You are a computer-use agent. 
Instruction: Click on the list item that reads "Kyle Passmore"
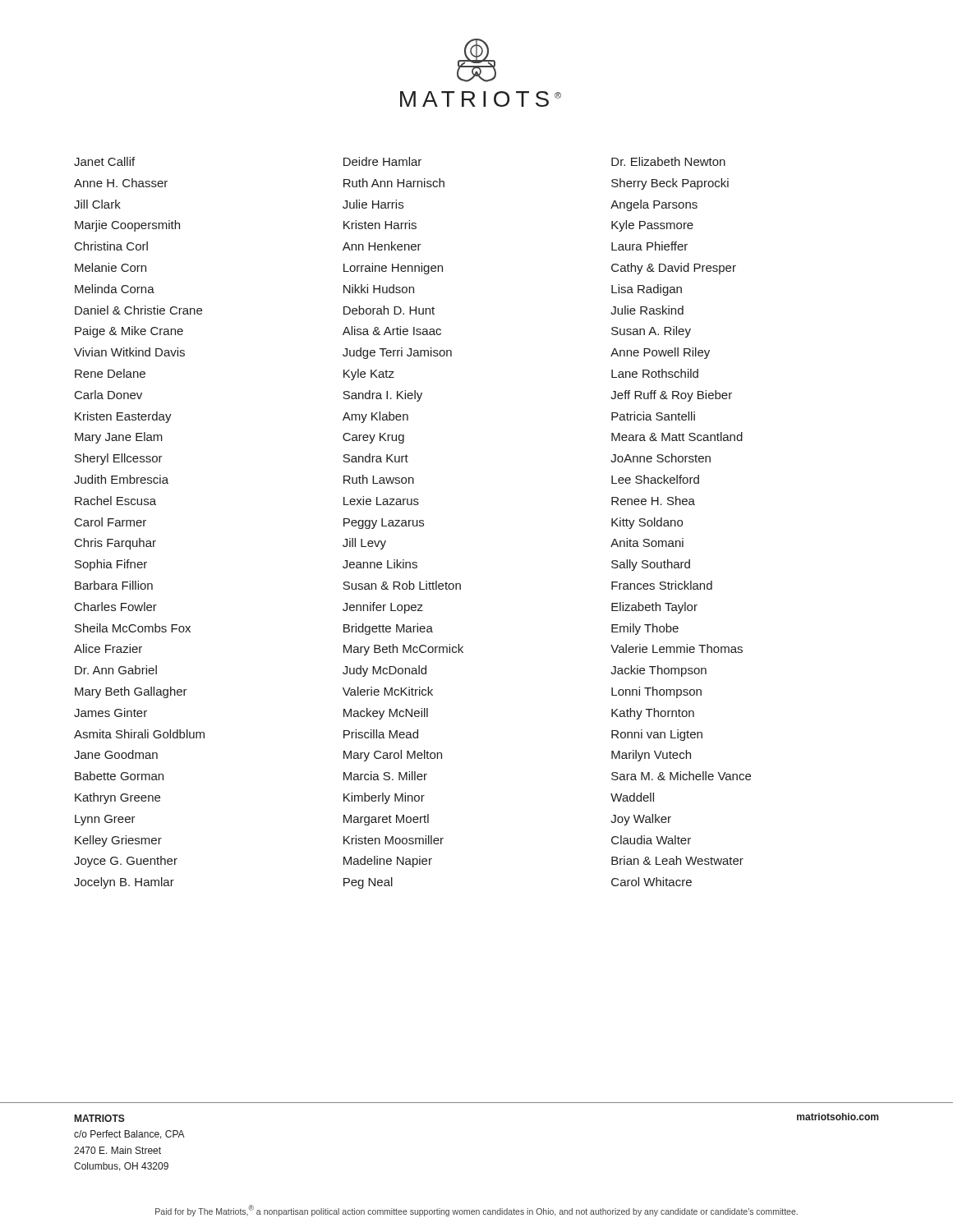tap(652, 225)
